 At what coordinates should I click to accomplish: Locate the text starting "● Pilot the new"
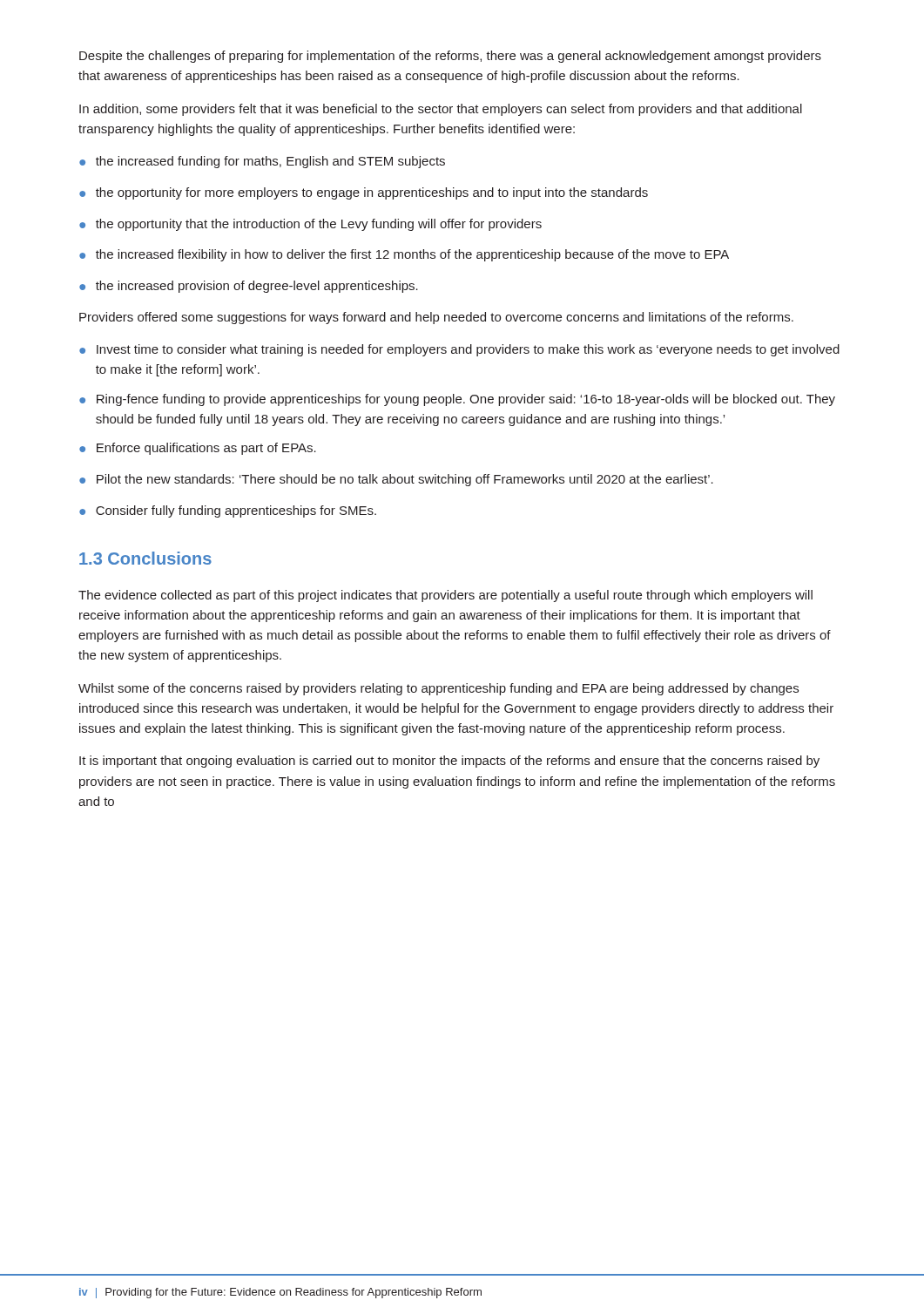tap(462, 480)
